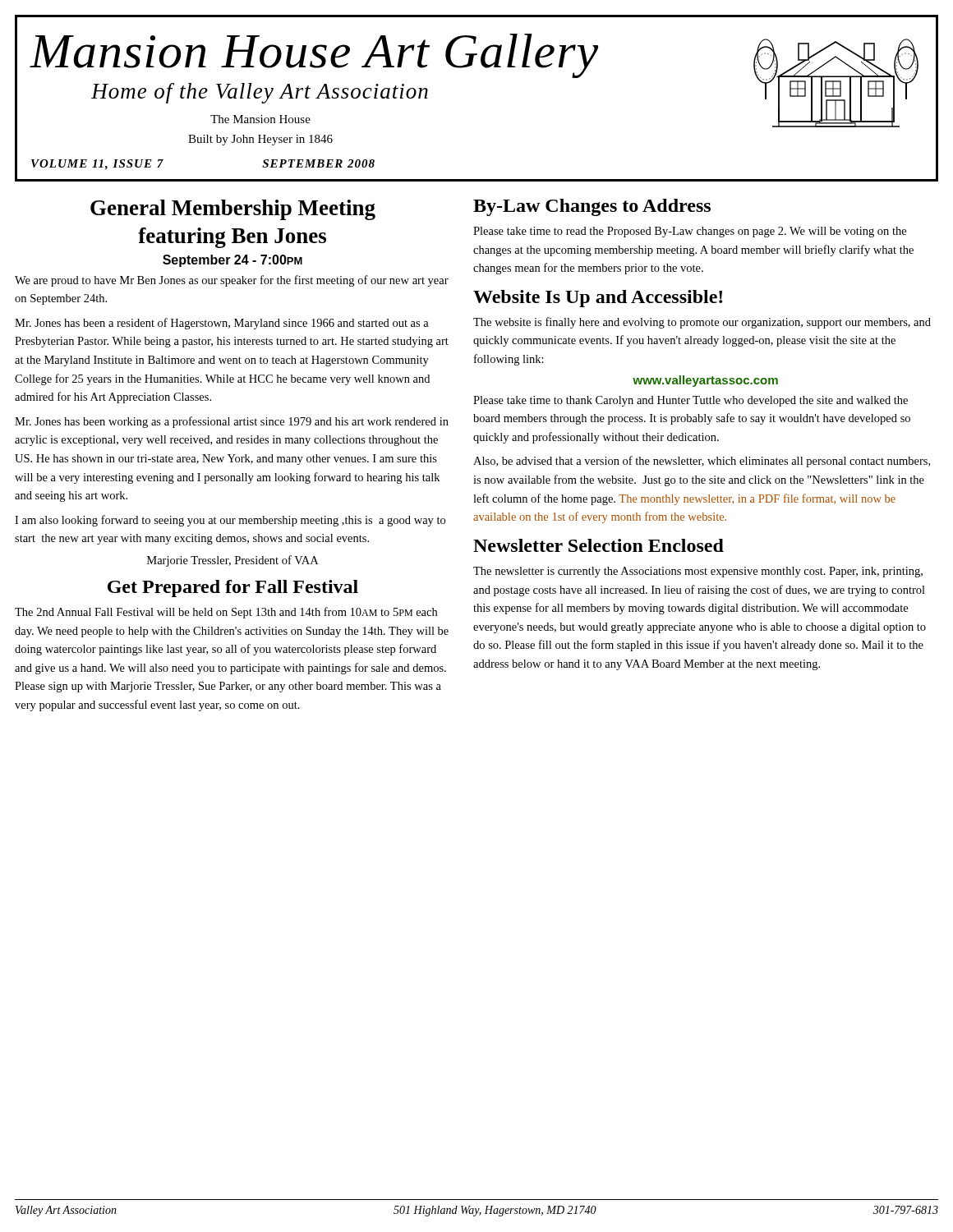Viewport: 953px width, 1232px height.
Task: Find the block on this page that starts "The website is finally here and evolving"
Action: pos(702,340)
